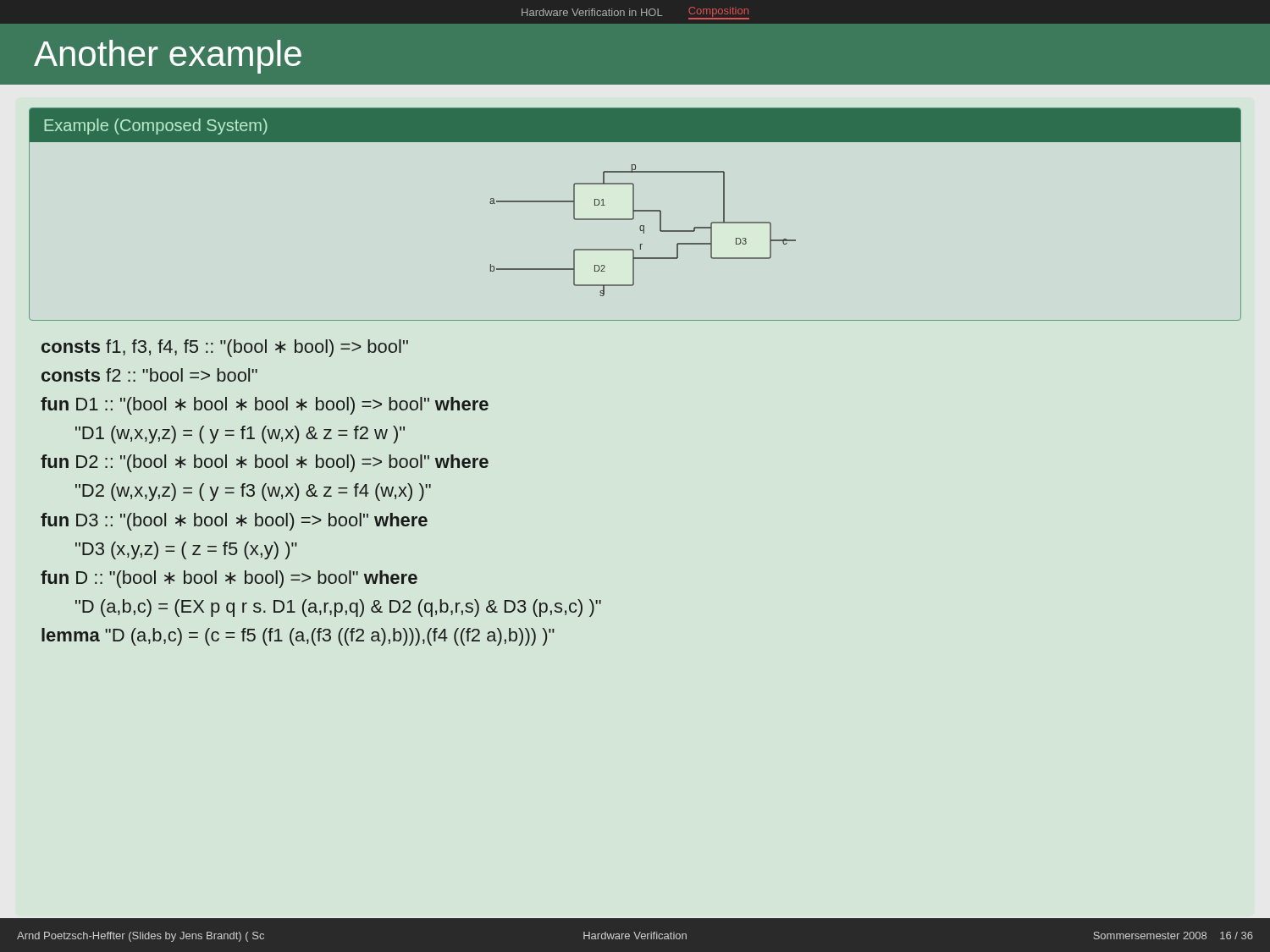
Task: Point to the text block starting "fun D2 :: "(bool ∗ bool ∗"
Action: [265, 462]
